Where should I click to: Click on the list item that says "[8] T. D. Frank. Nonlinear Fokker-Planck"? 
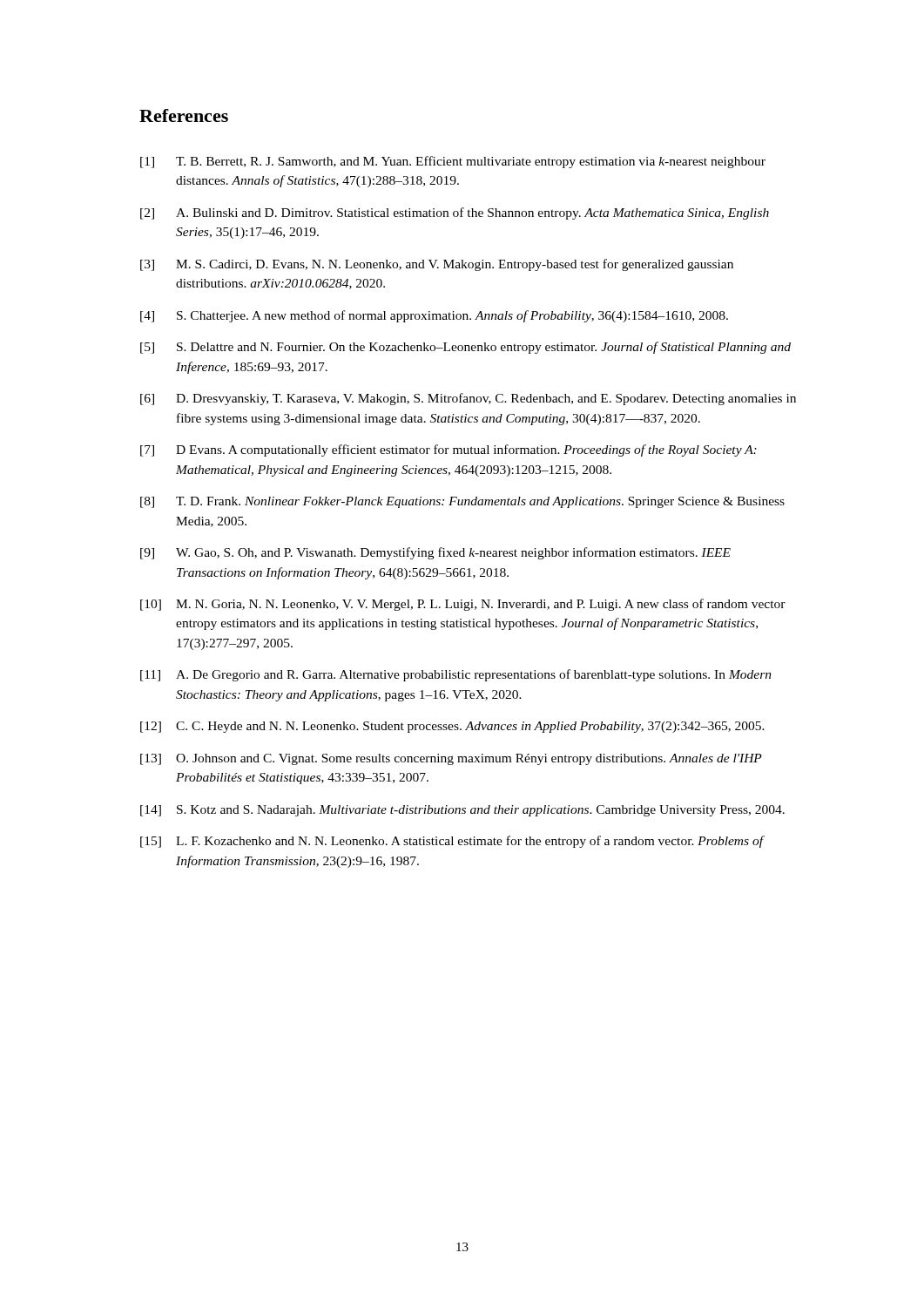(x=471, y=511)
